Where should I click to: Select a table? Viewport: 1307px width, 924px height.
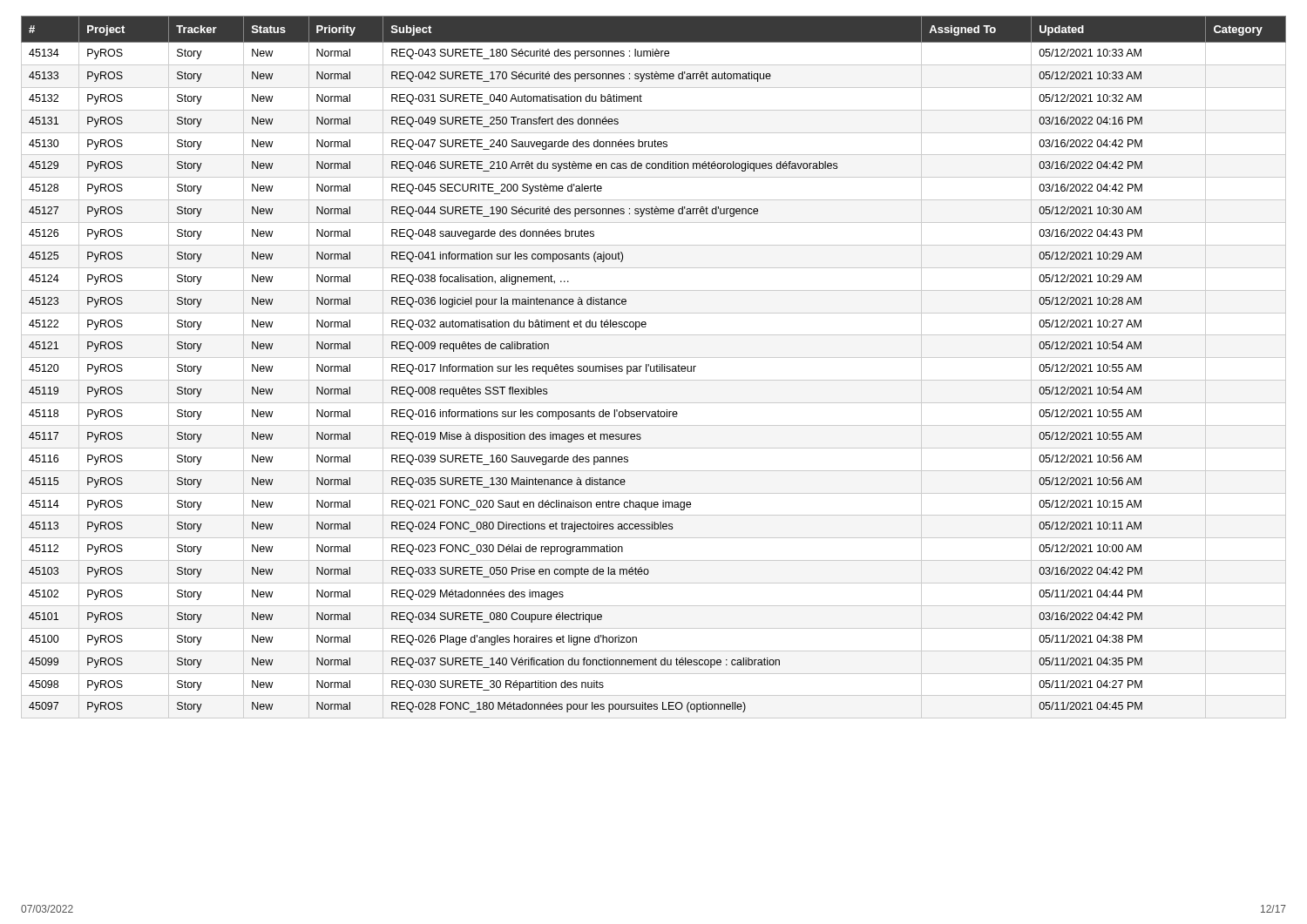654,367
